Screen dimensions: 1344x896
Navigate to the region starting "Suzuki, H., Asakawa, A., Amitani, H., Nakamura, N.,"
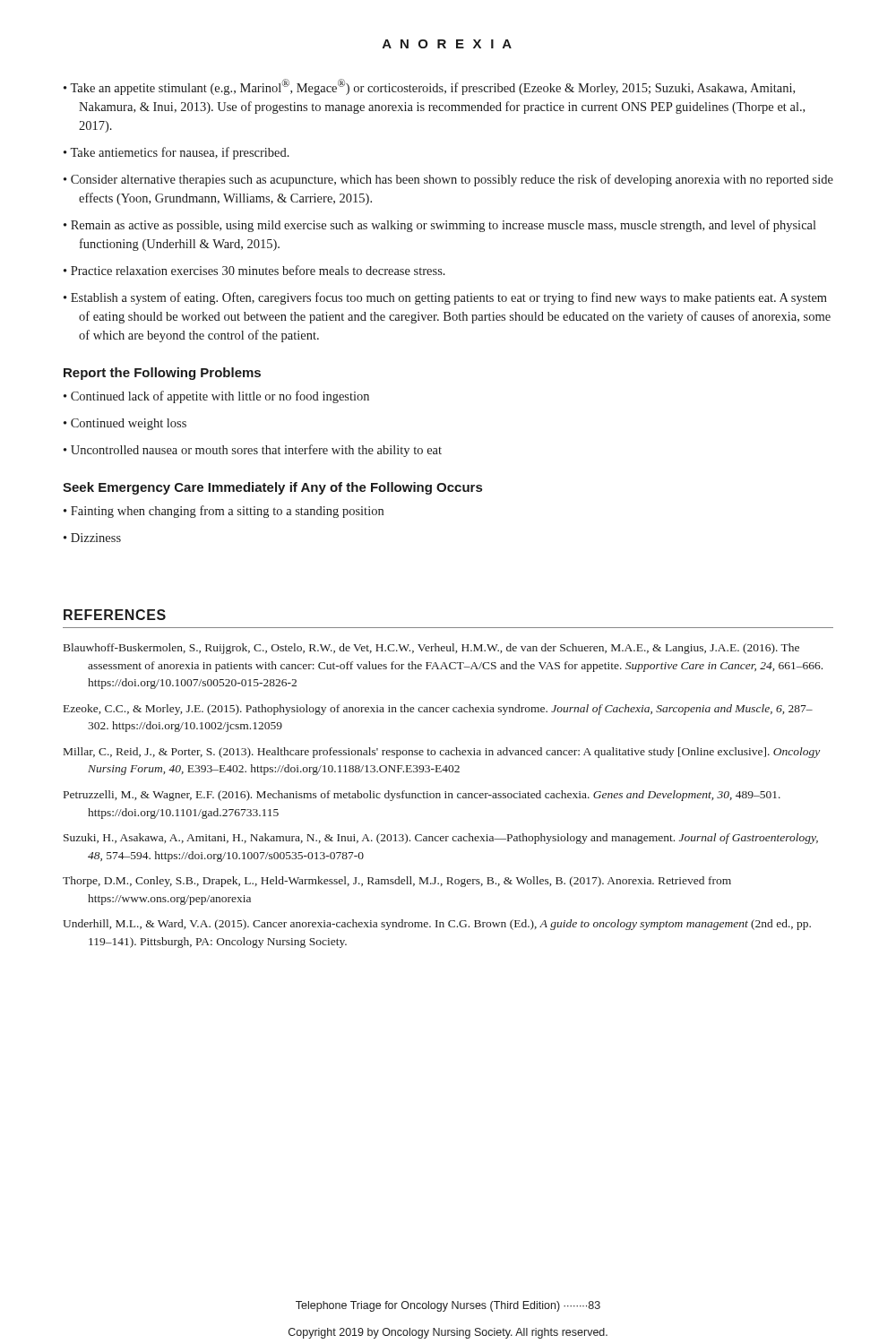click(441, 846)
